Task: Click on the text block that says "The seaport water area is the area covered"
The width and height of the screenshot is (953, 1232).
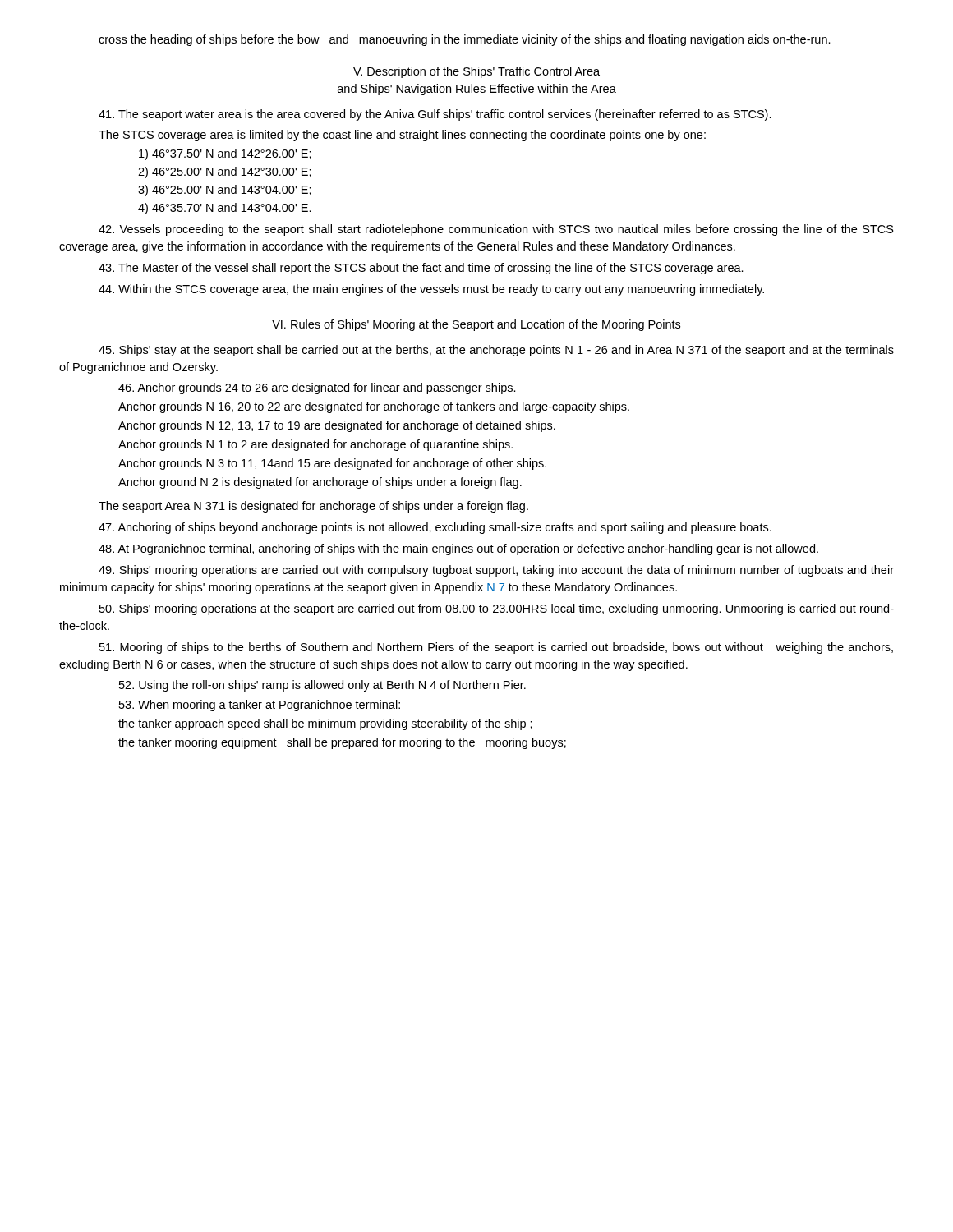Action: (x=476, y=115)
